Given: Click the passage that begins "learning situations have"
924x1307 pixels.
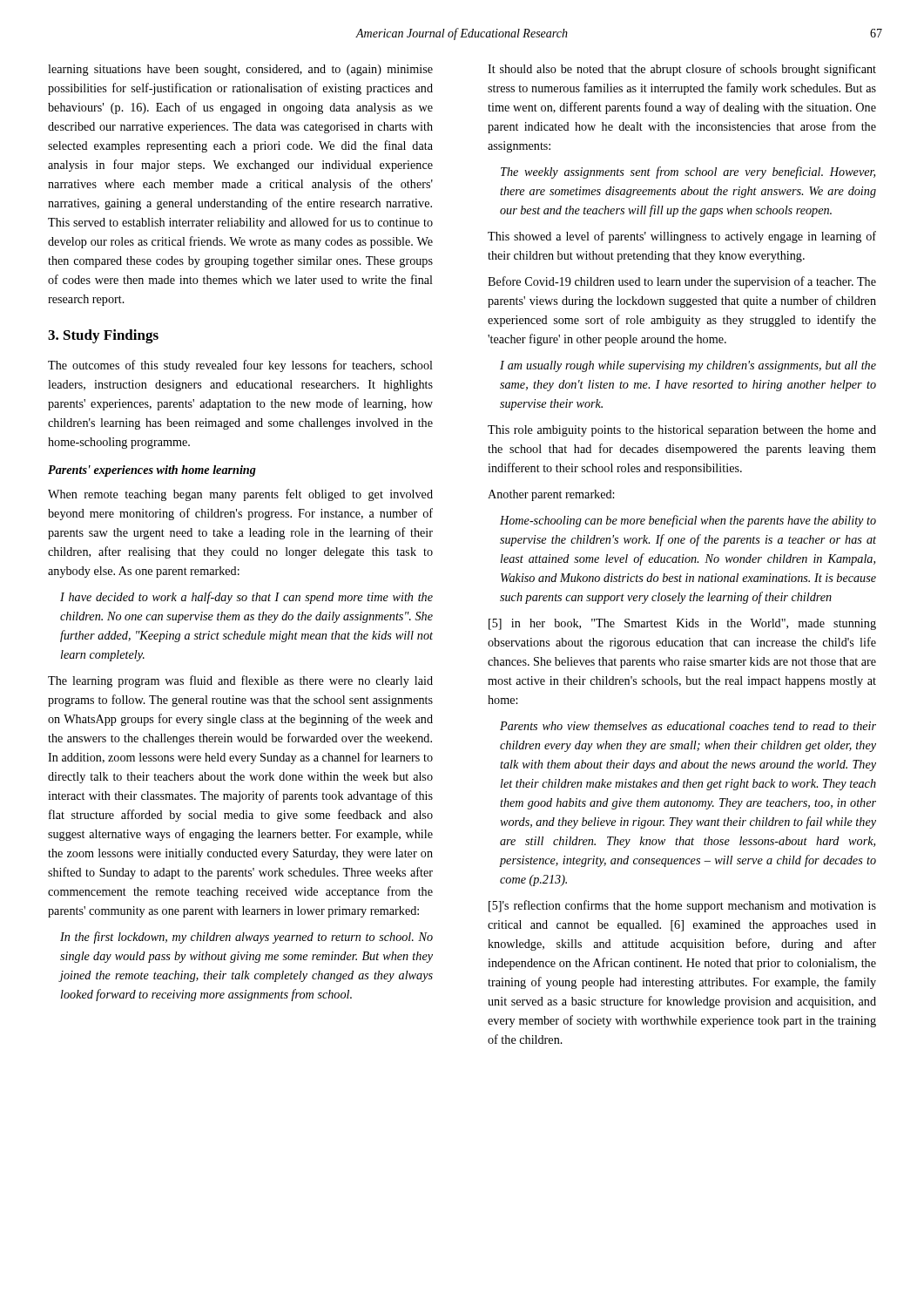Looking at the screenshot, I should point(240,184).
